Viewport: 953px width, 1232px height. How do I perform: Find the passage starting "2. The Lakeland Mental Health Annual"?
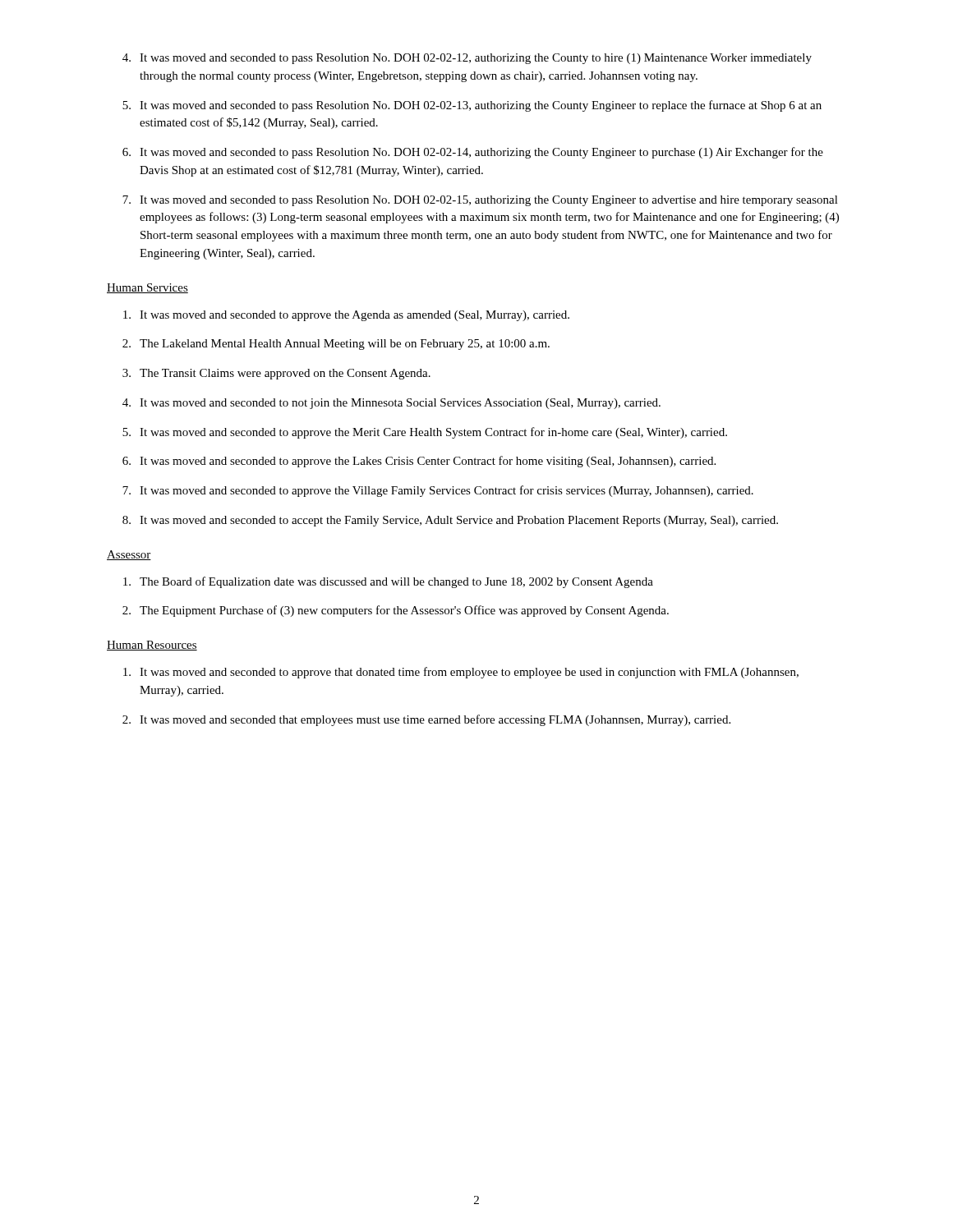pyautogui.click(x=476, y=344)
